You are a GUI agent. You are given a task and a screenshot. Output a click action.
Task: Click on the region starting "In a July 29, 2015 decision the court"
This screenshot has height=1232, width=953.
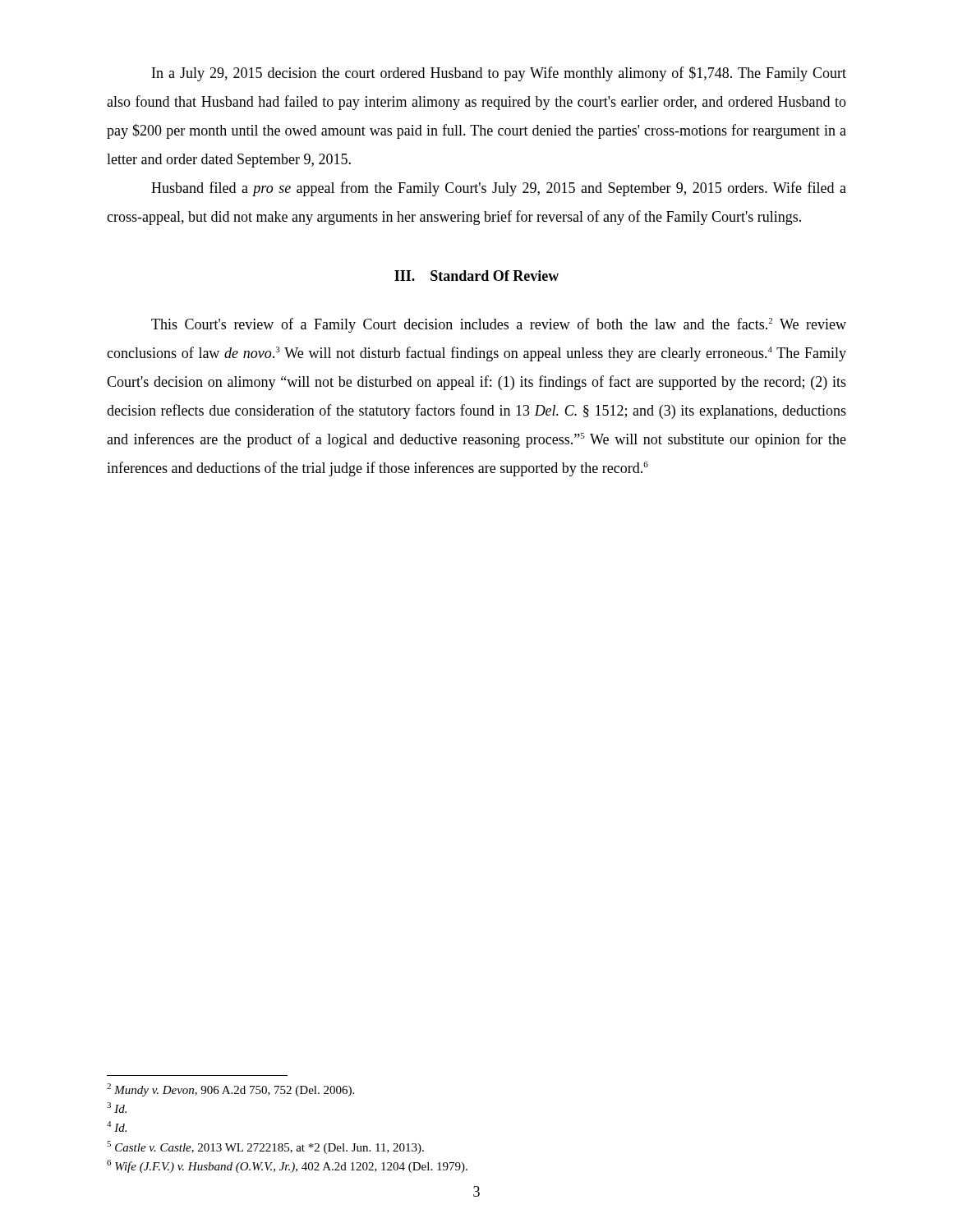click(476, 117)
